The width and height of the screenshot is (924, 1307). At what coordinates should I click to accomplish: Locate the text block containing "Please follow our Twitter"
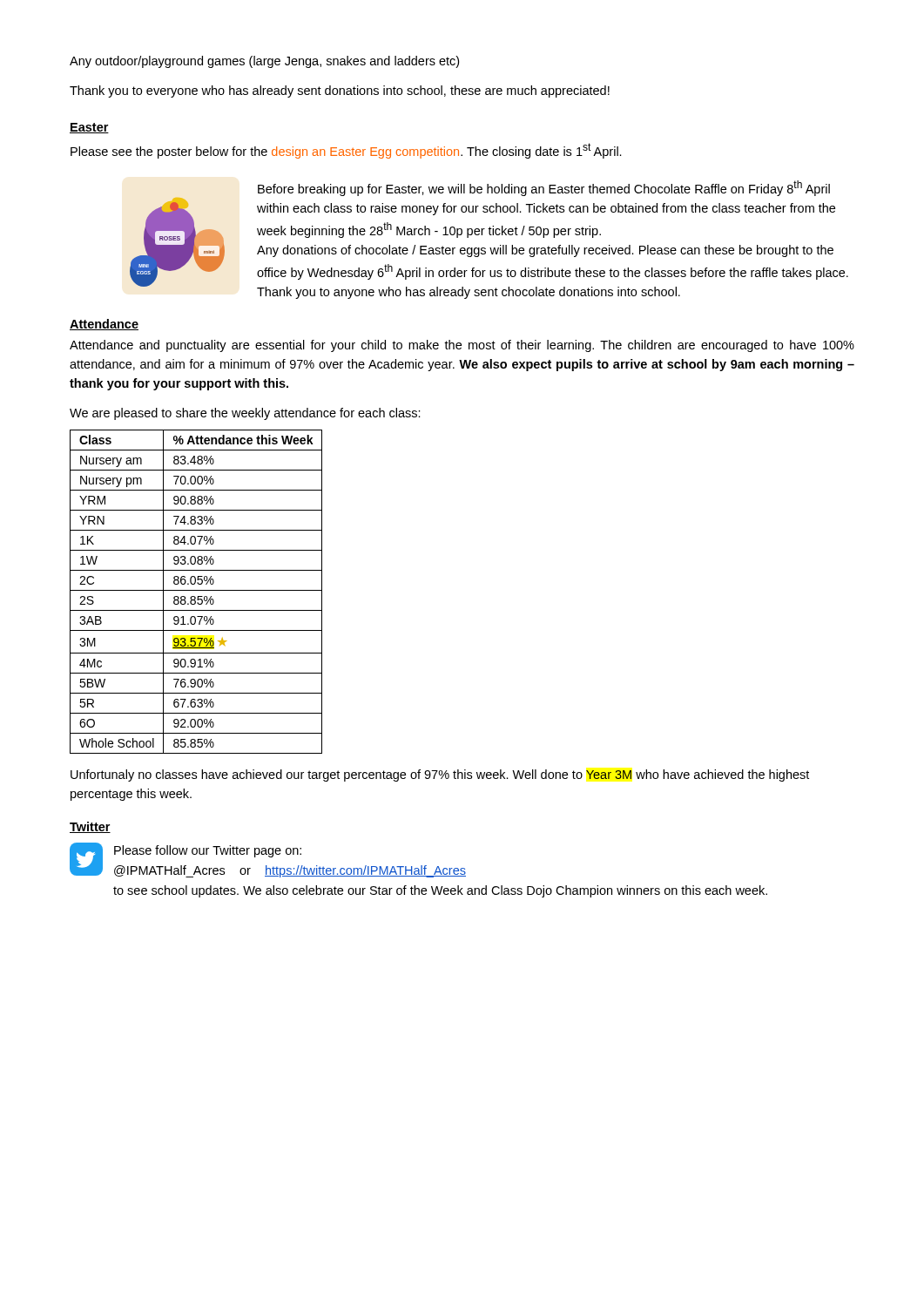(441, 870)
